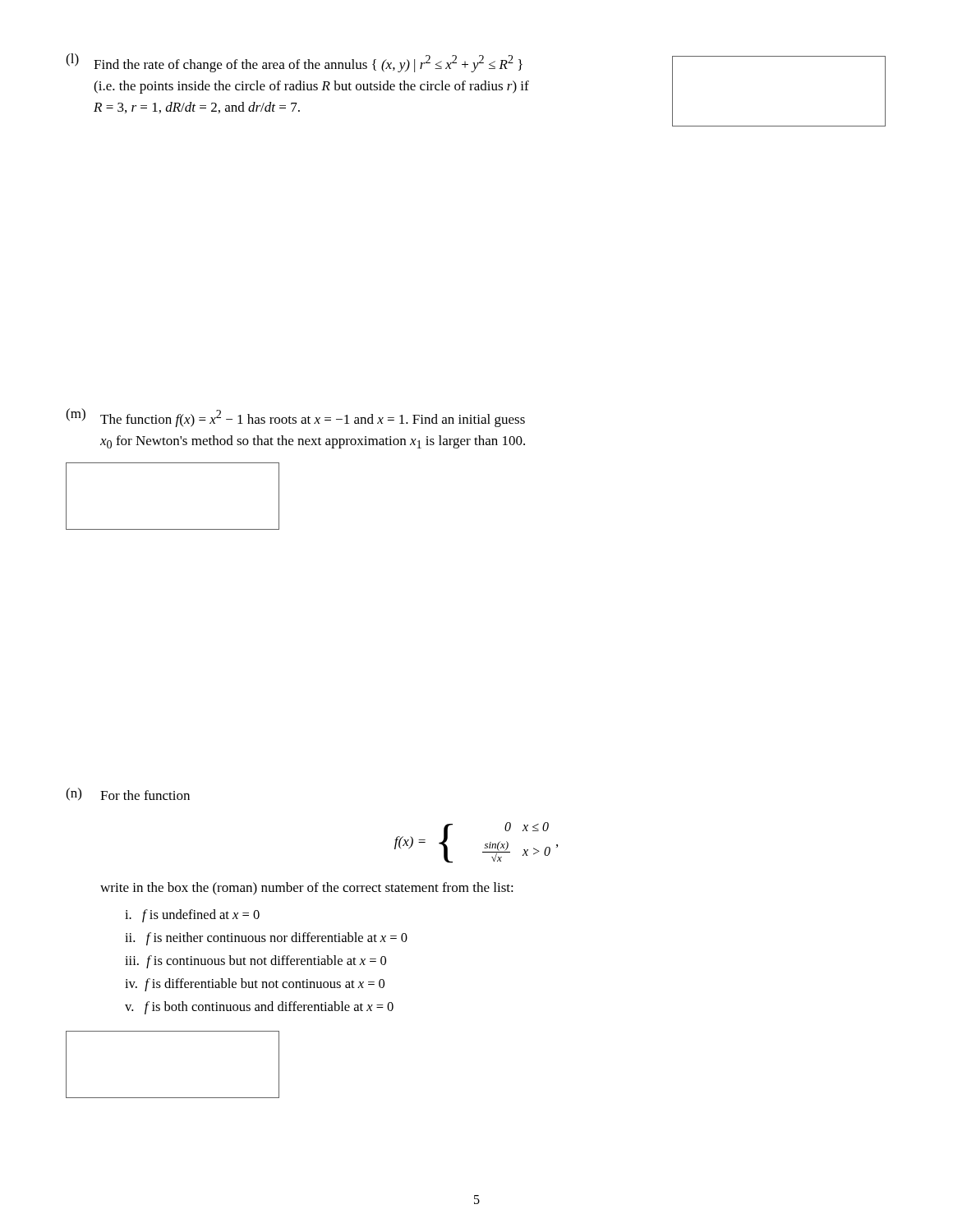Where is the passage that starts "i. f is undefined at x ="?
The image size is (953, 1232).
192,915
